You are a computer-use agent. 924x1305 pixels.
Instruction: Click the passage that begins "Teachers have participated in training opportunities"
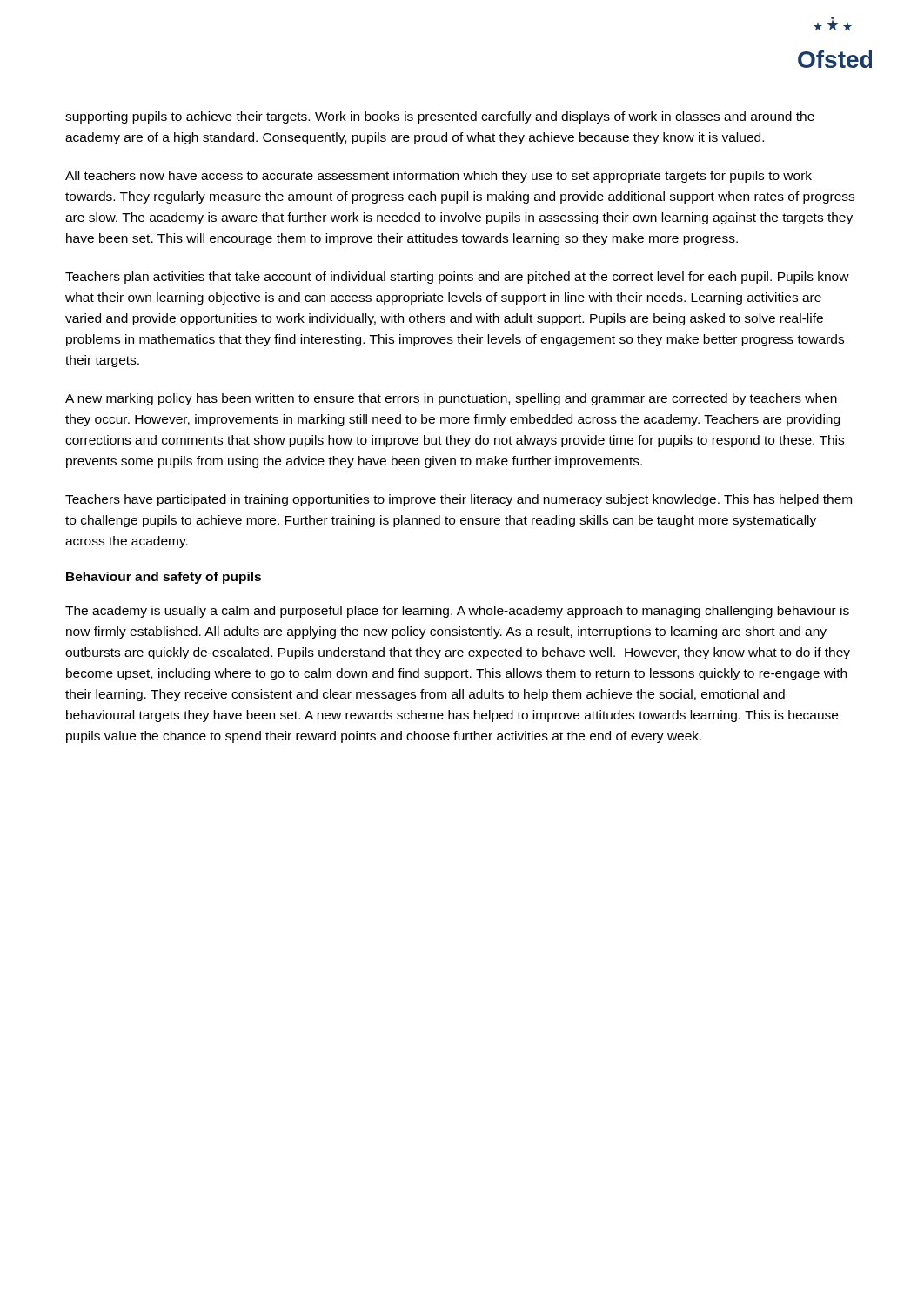coord(459,520)
